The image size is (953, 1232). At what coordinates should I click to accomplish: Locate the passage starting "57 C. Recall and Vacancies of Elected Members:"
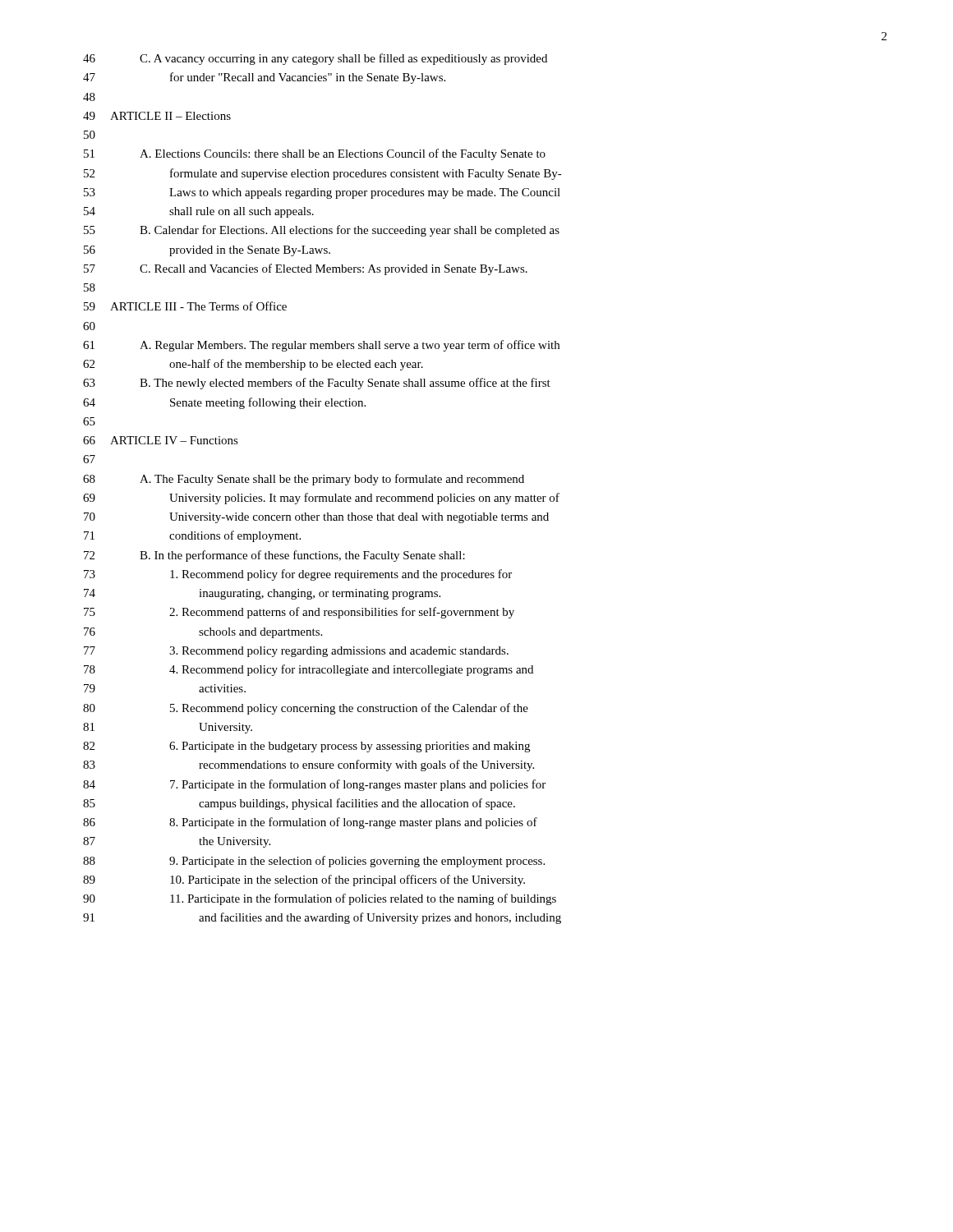tap(476, 269)
